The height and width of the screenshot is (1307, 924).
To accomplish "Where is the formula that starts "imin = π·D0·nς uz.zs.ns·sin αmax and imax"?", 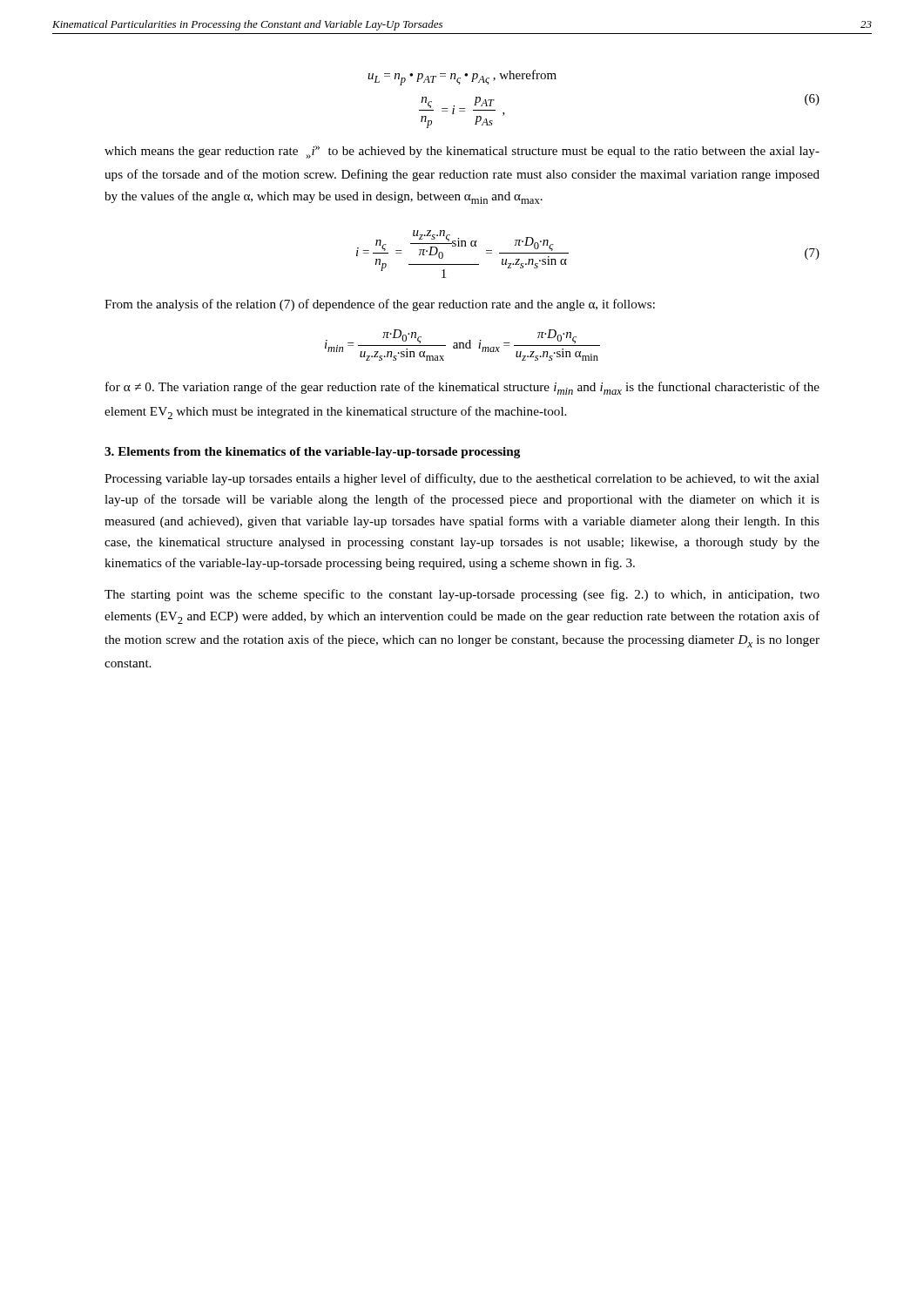I will pyautogui.click(x=462, y=346).
